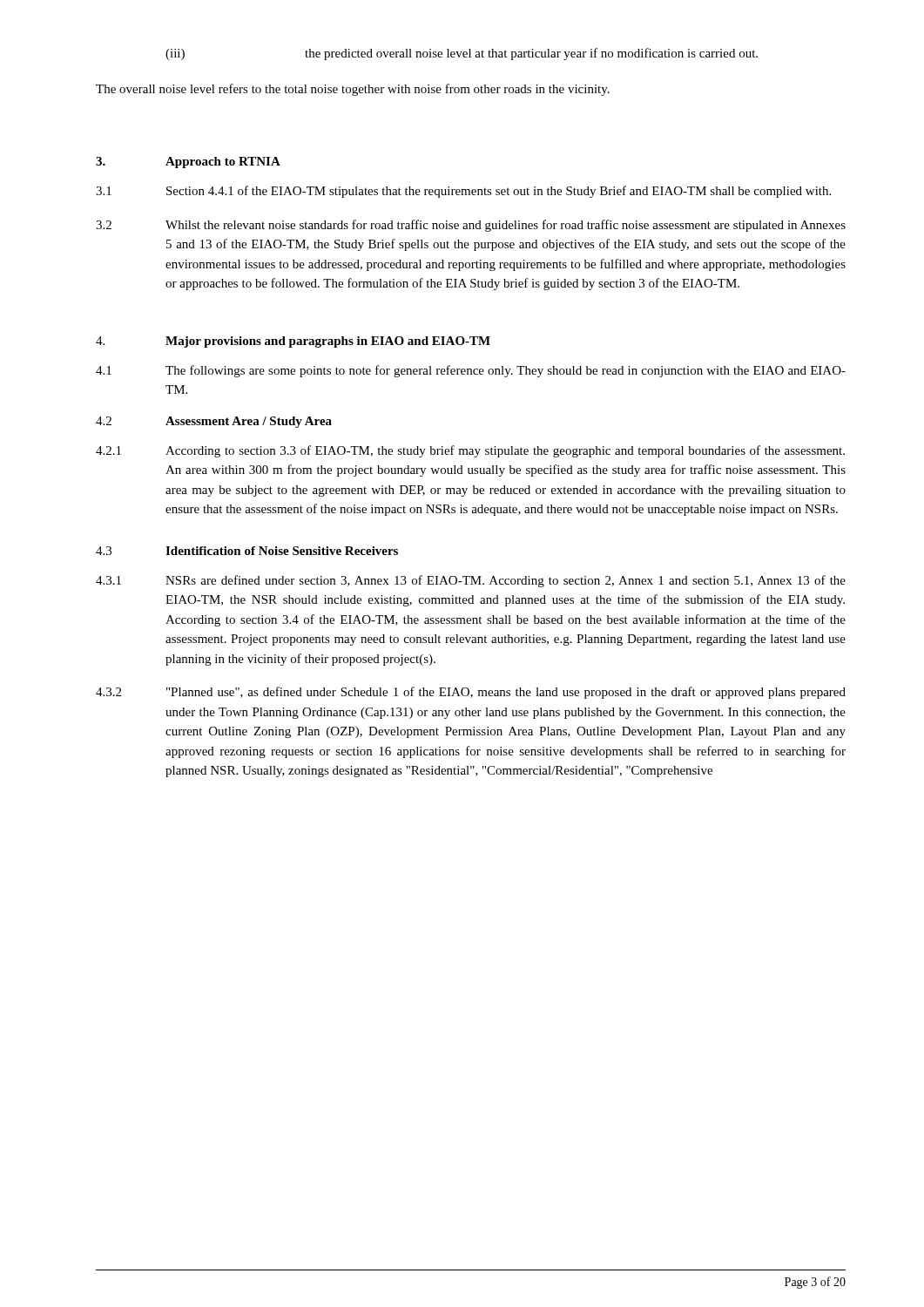Locate the element starting "1 Section 4.4.1 of the EIAO-TM stipulates that"
The height and width of the screenshot is (1307, 924).
click(x=471, y=191)
